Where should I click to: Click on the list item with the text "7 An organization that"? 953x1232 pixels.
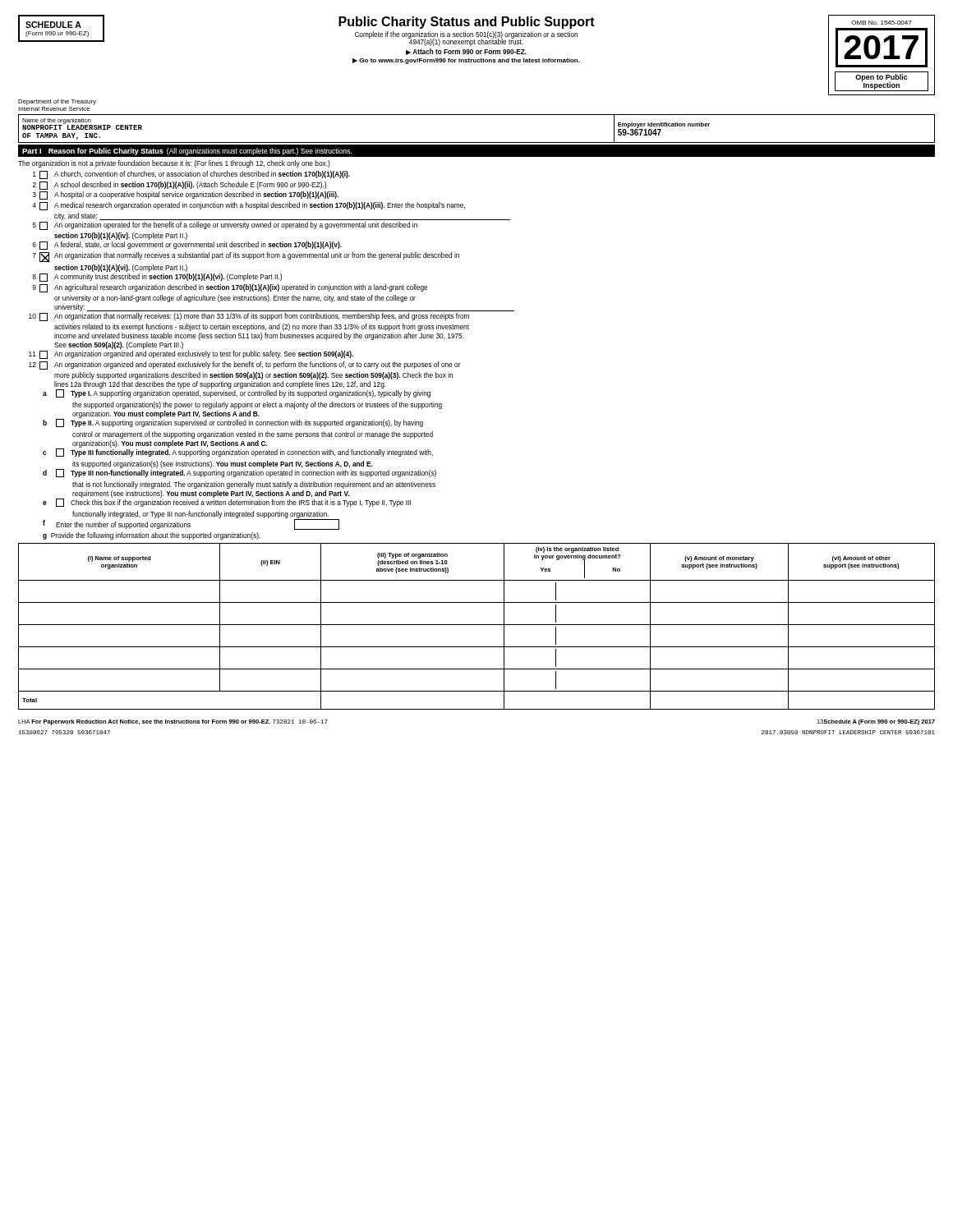pyautogui.click(x=246, y=257)
